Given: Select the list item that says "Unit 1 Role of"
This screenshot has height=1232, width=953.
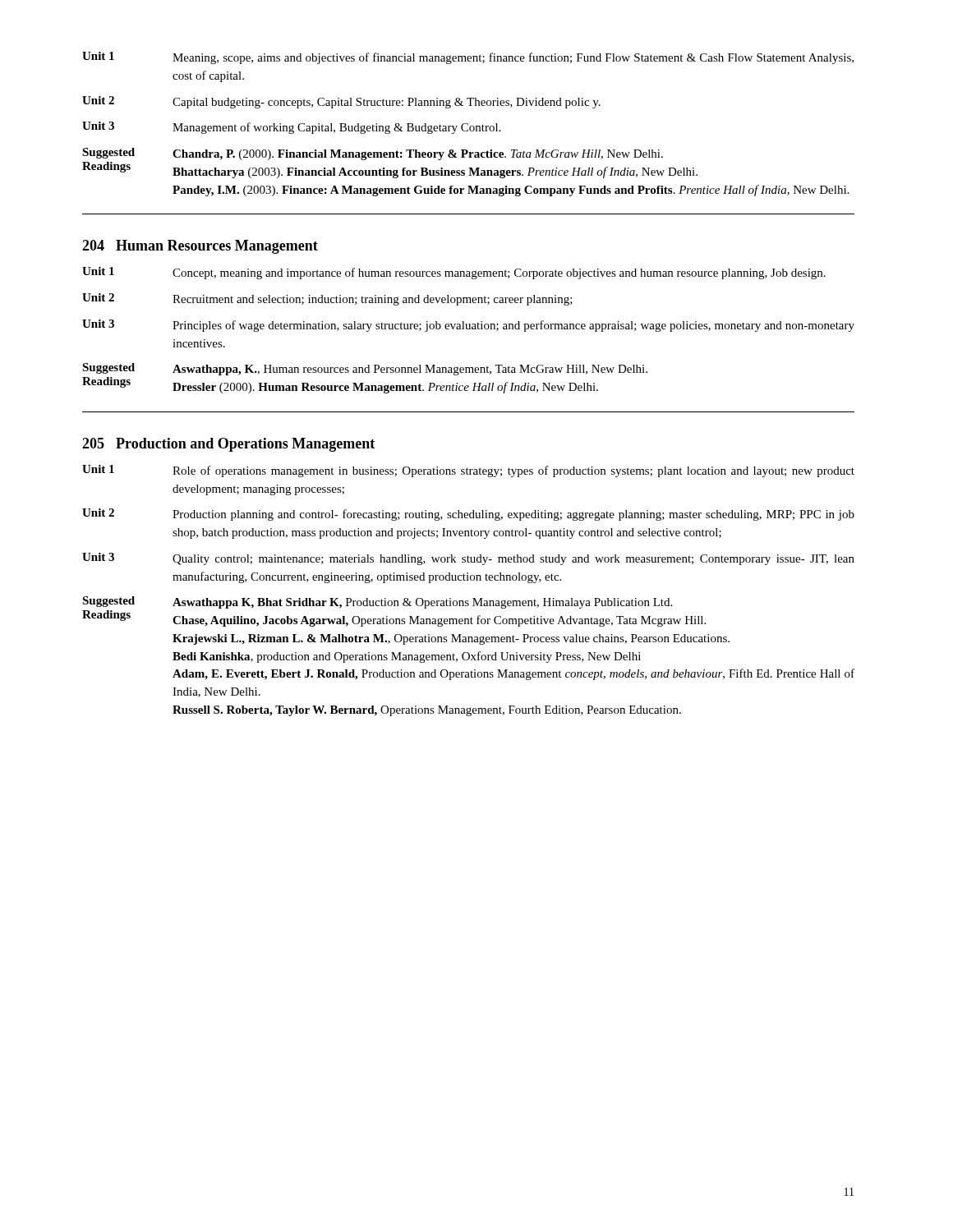Looking at the screenshot, I should [x=468, y=480].
